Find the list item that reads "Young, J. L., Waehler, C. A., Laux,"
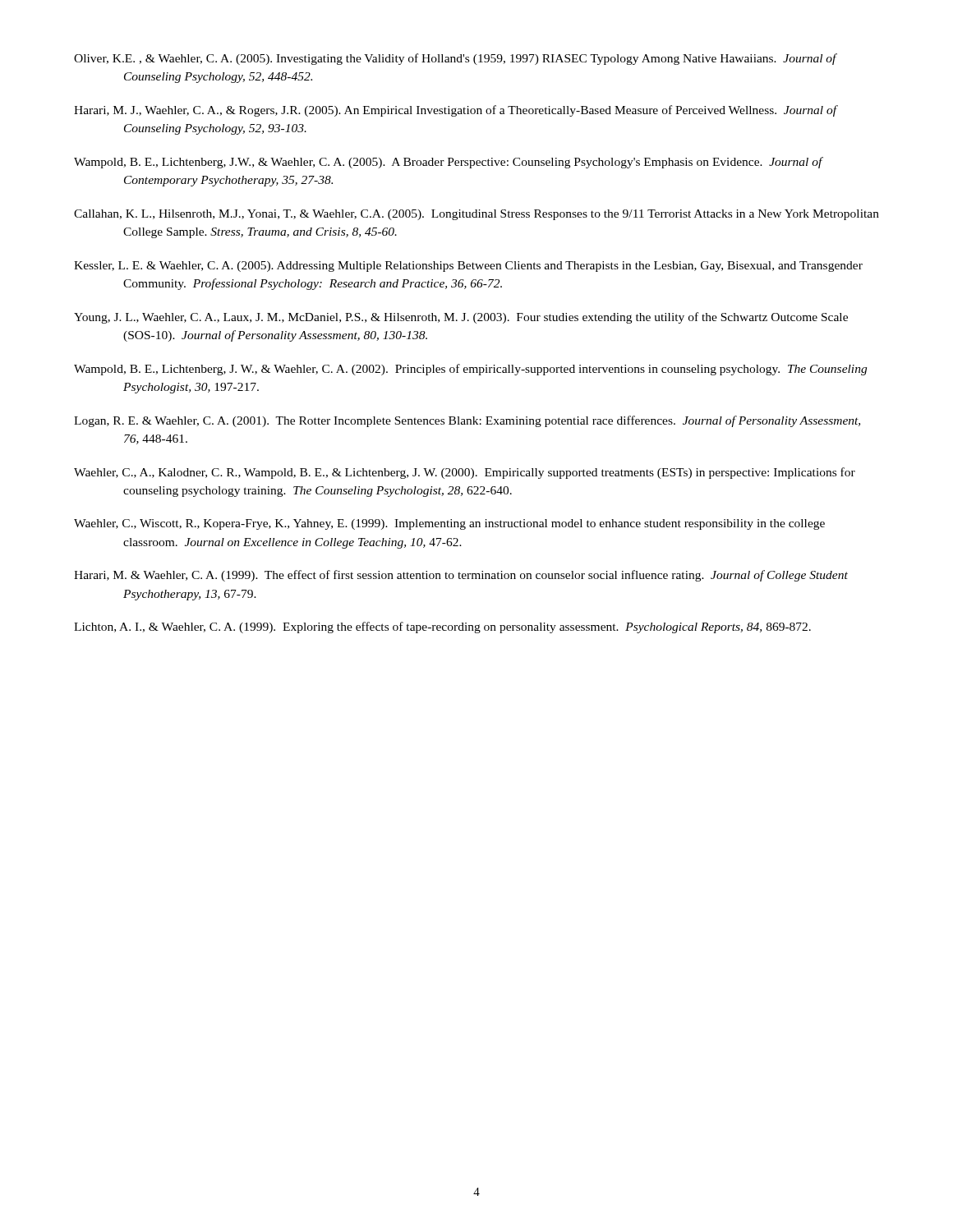Screen dimensions: 1232x953 point(461,326)
